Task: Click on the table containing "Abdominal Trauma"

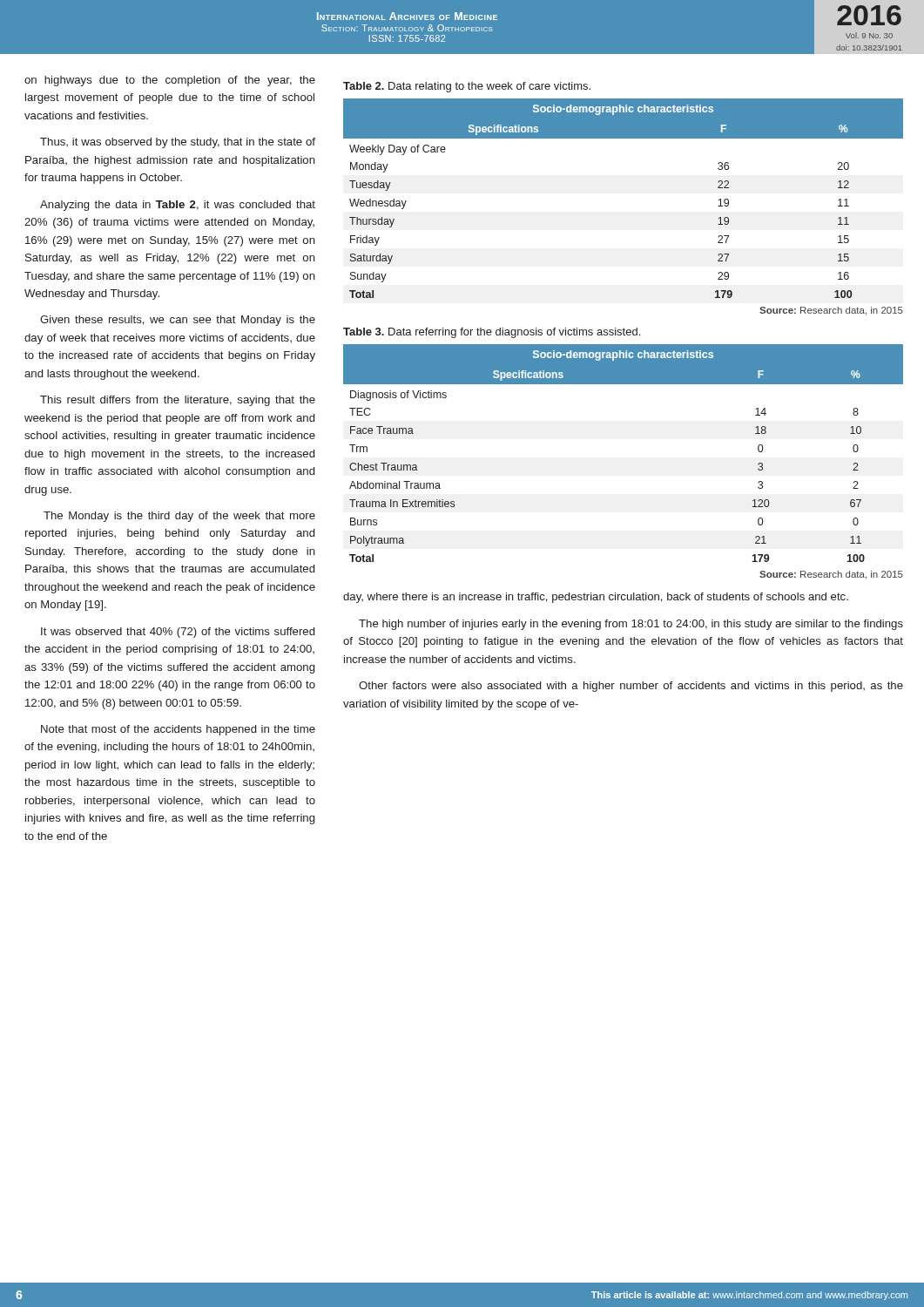Action: click(x=623, y=462)
